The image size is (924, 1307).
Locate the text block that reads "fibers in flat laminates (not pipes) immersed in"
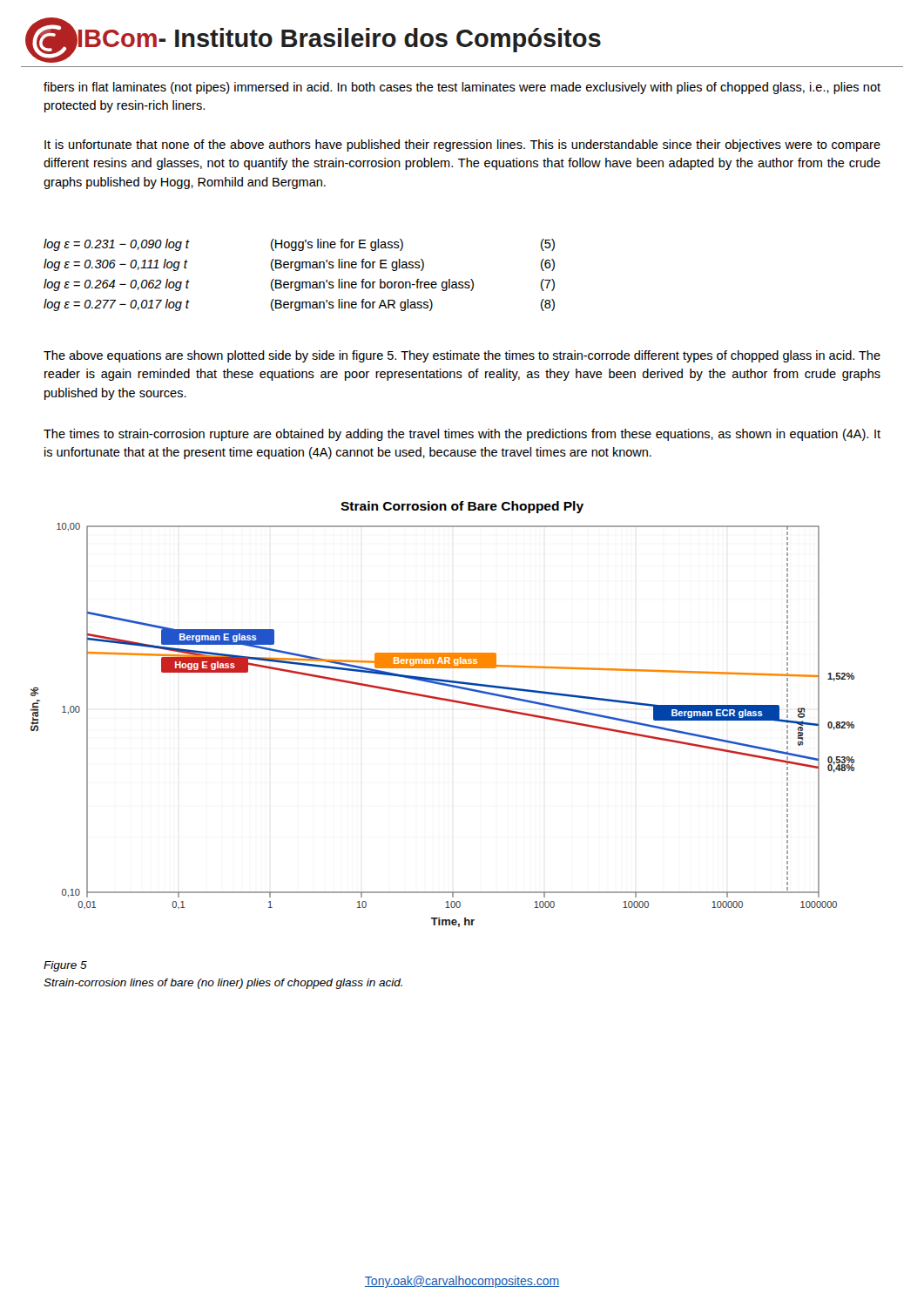462,96
